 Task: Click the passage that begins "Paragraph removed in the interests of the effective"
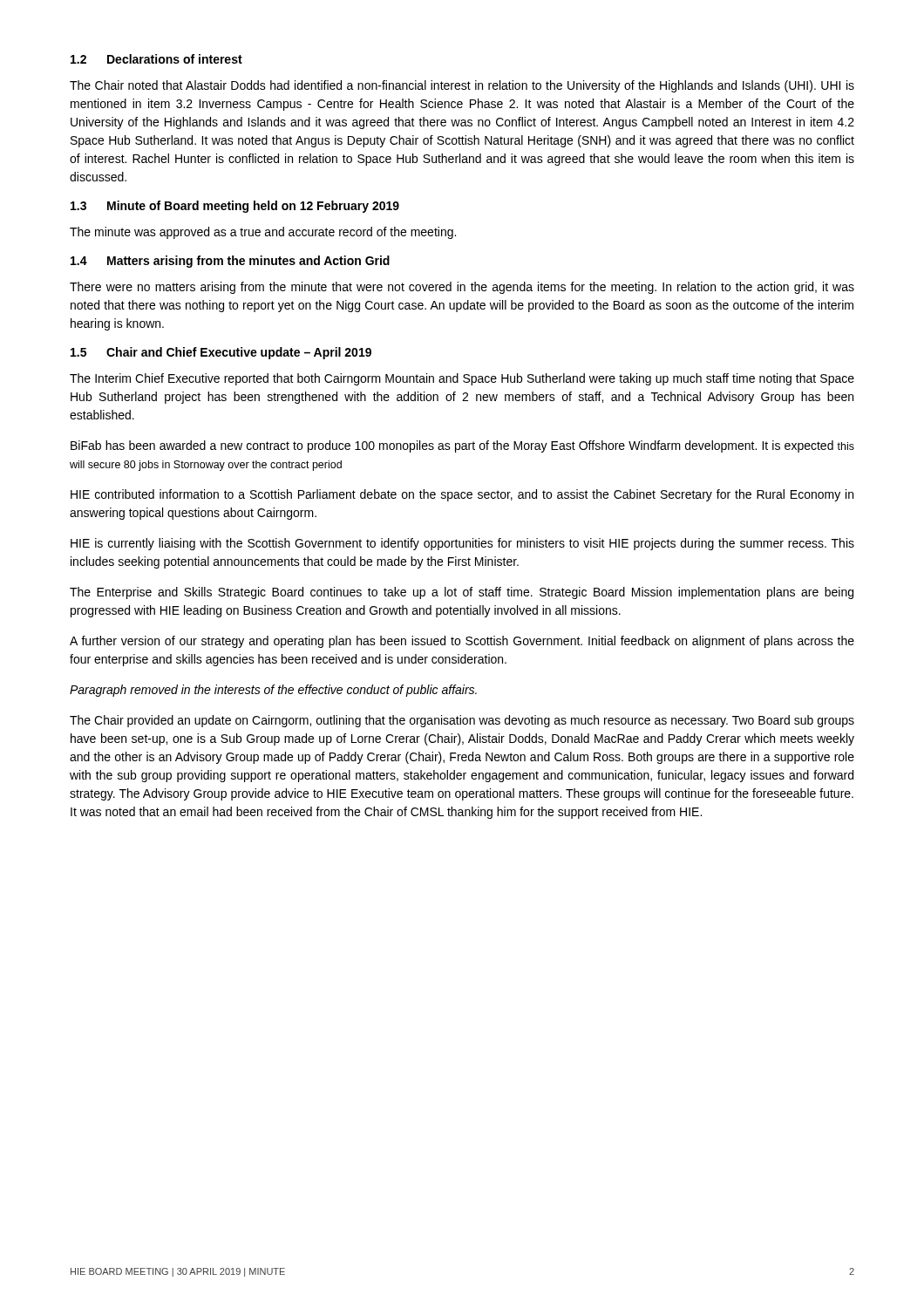coord(274,690)
